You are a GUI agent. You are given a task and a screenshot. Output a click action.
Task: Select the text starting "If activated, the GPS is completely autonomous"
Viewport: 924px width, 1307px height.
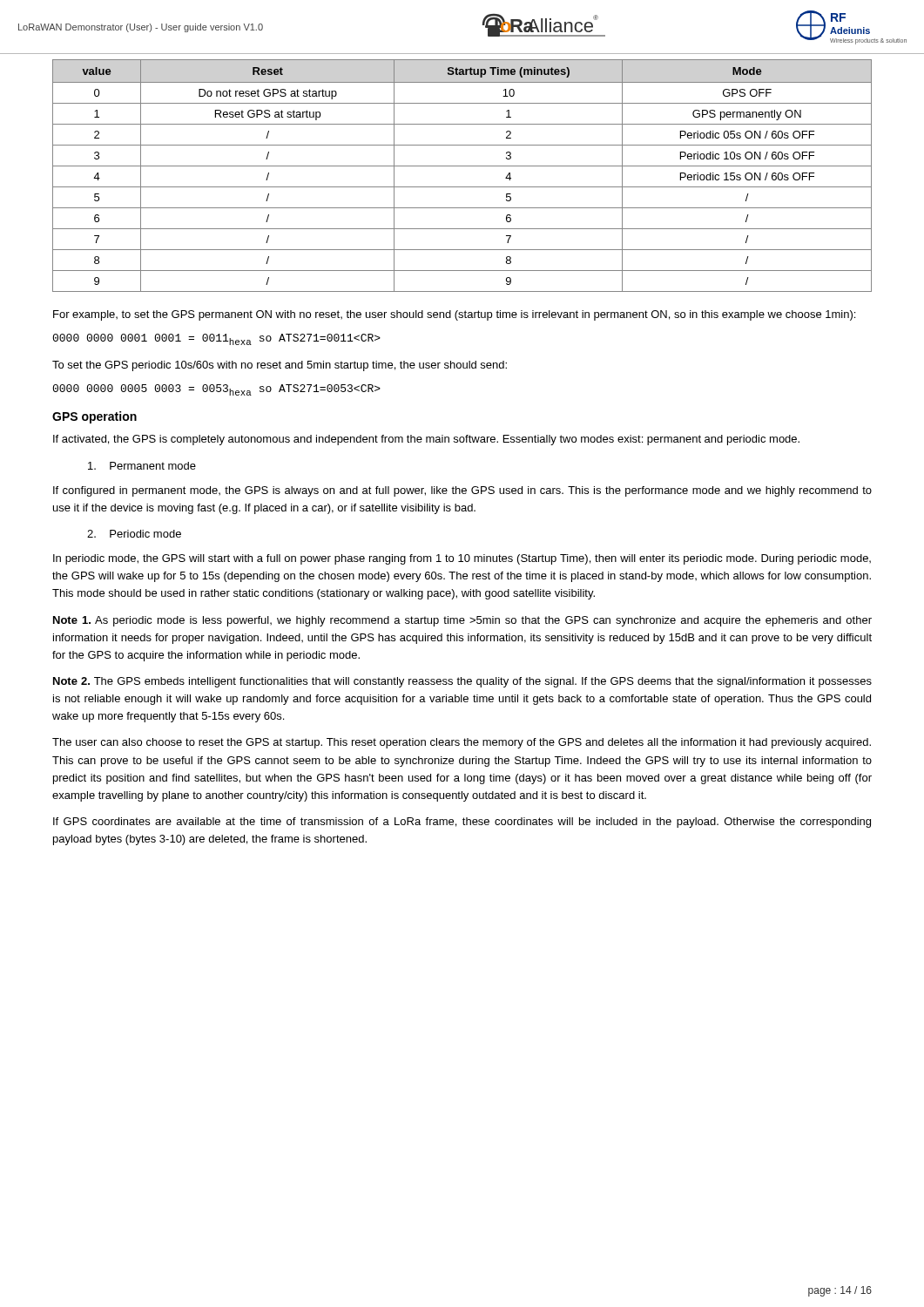(426, 439)
